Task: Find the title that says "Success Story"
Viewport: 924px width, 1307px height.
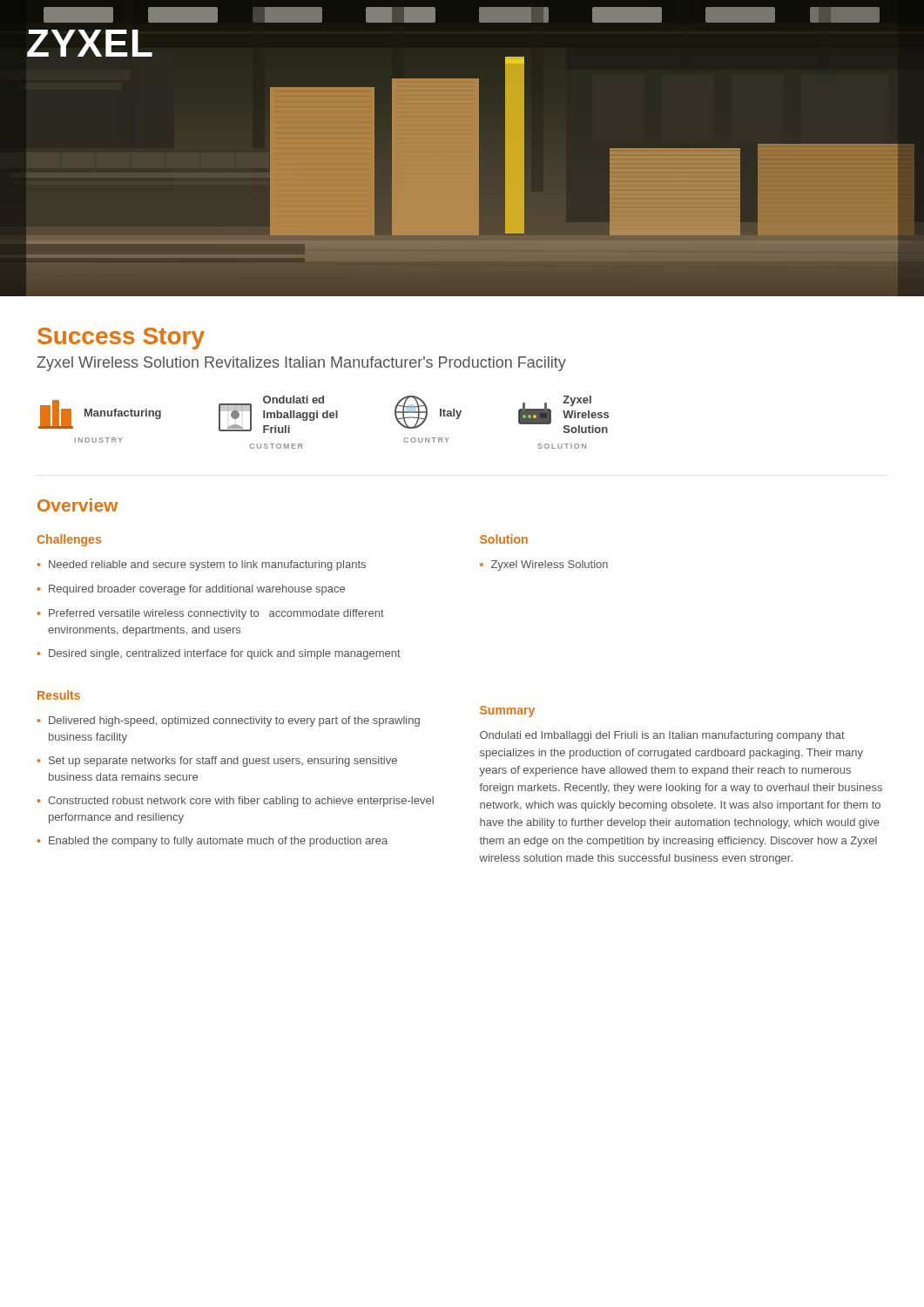Action: 121,336
